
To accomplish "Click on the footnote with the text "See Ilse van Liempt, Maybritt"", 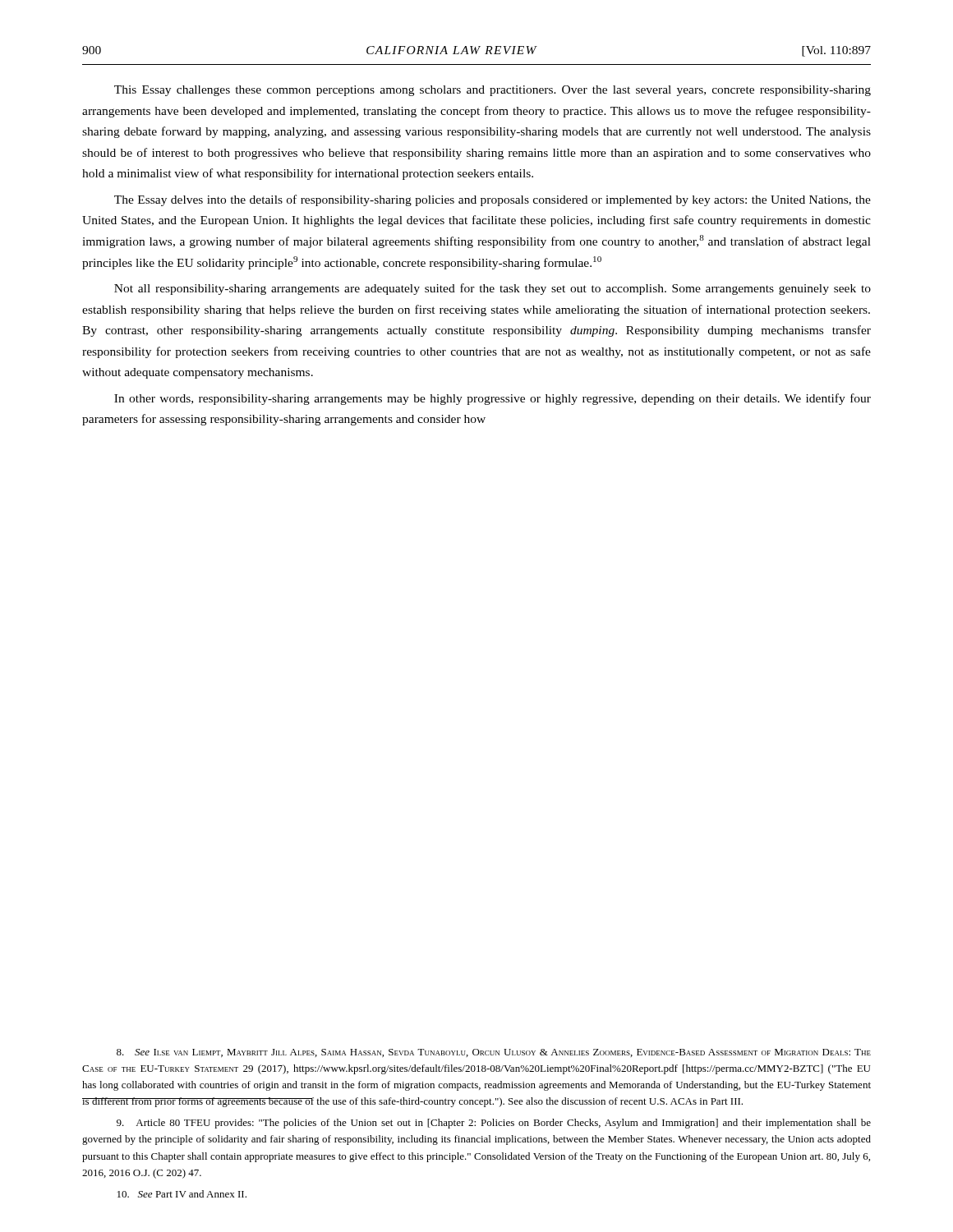I will coord(476,1076).
